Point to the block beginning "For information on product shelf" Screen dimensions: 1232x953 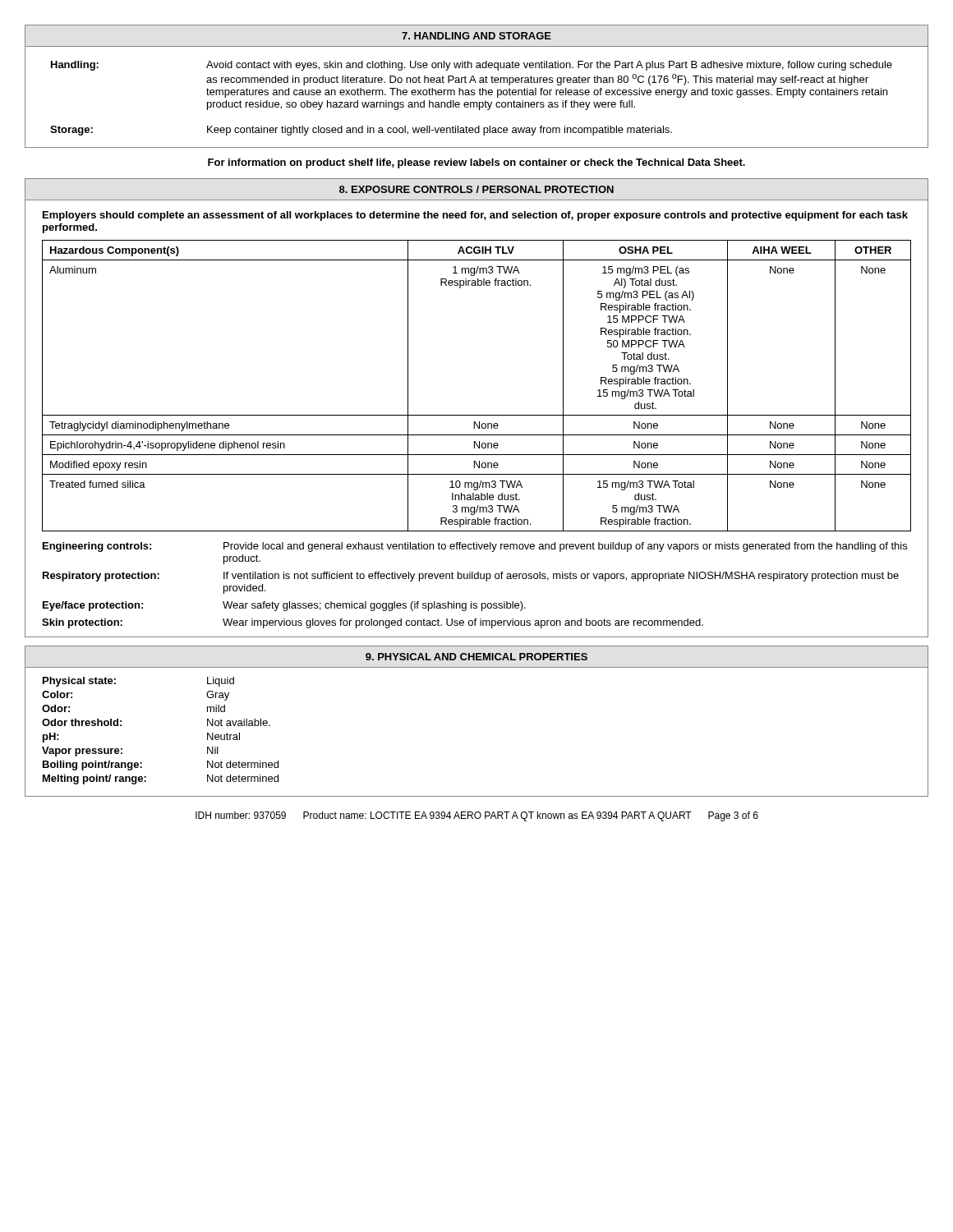(476, 163)
